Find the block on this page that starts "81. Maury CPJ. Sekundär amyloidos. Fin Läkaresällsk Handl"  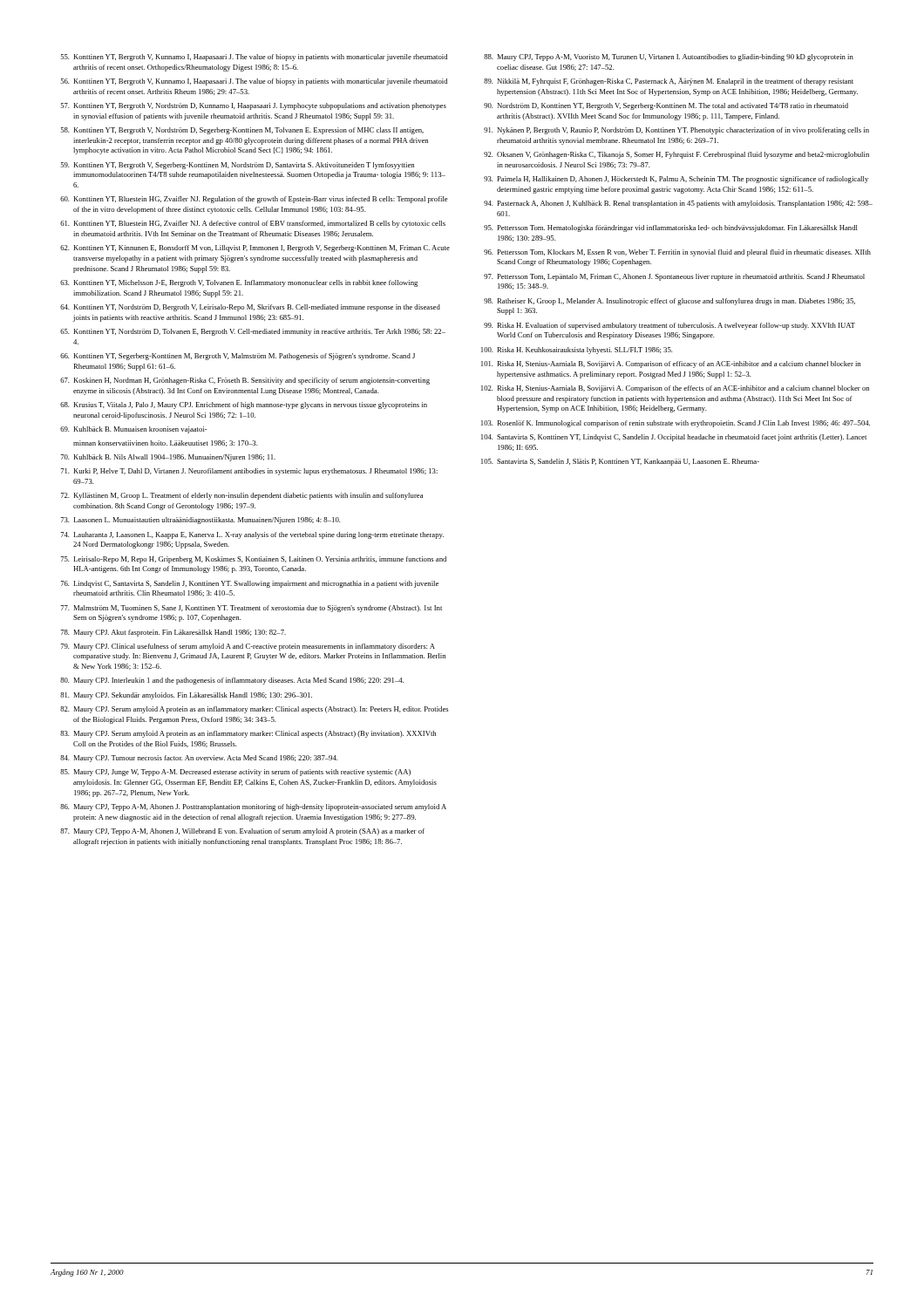point(250,695)
